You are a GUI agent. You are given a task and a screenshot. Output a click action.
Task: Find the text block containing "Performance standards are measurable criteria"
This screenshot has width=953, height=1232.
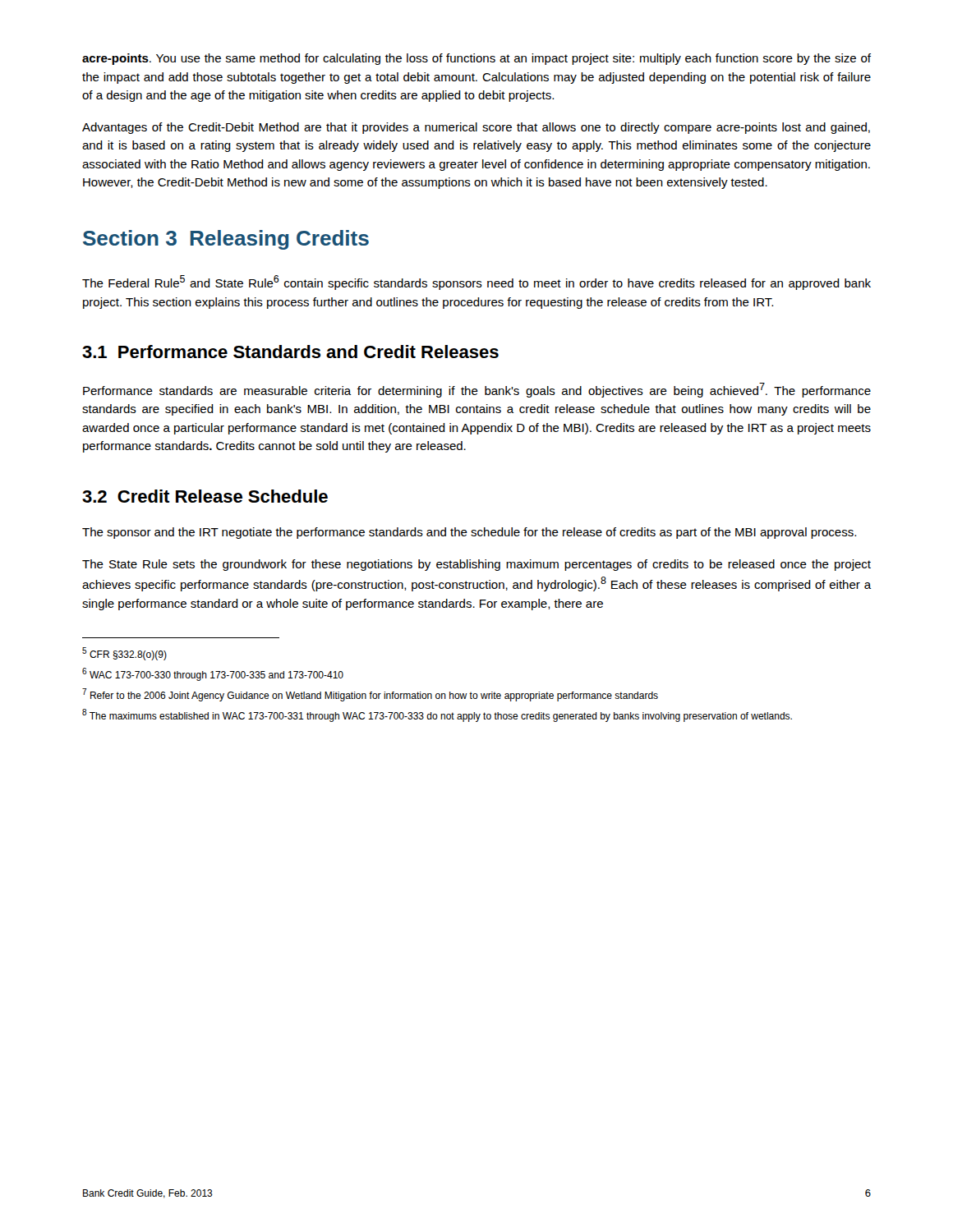476,418
